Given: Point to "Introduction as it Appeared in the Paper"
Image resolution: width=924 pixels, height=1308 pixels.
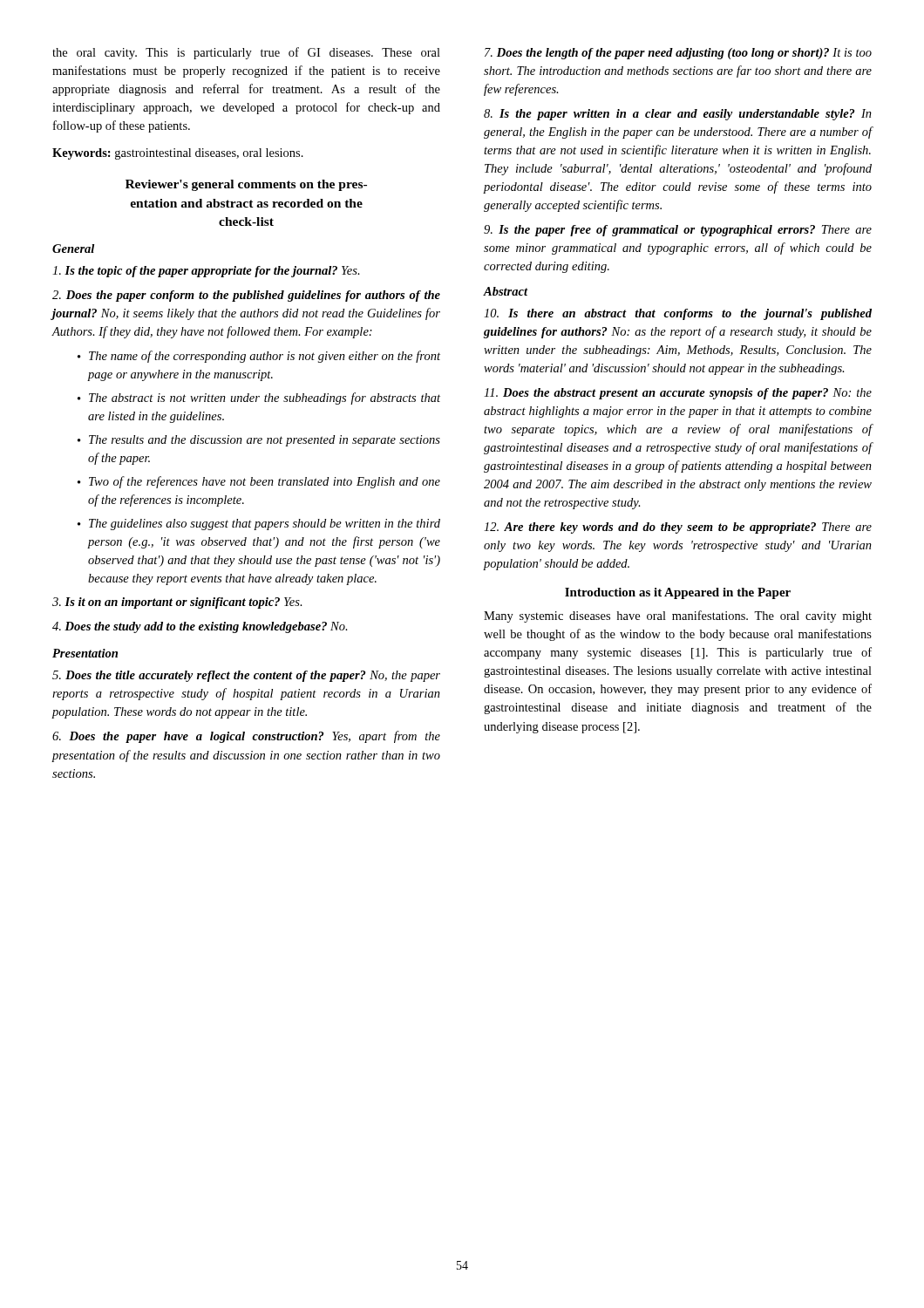Looking at the screenshot, I should click(678, 592).
